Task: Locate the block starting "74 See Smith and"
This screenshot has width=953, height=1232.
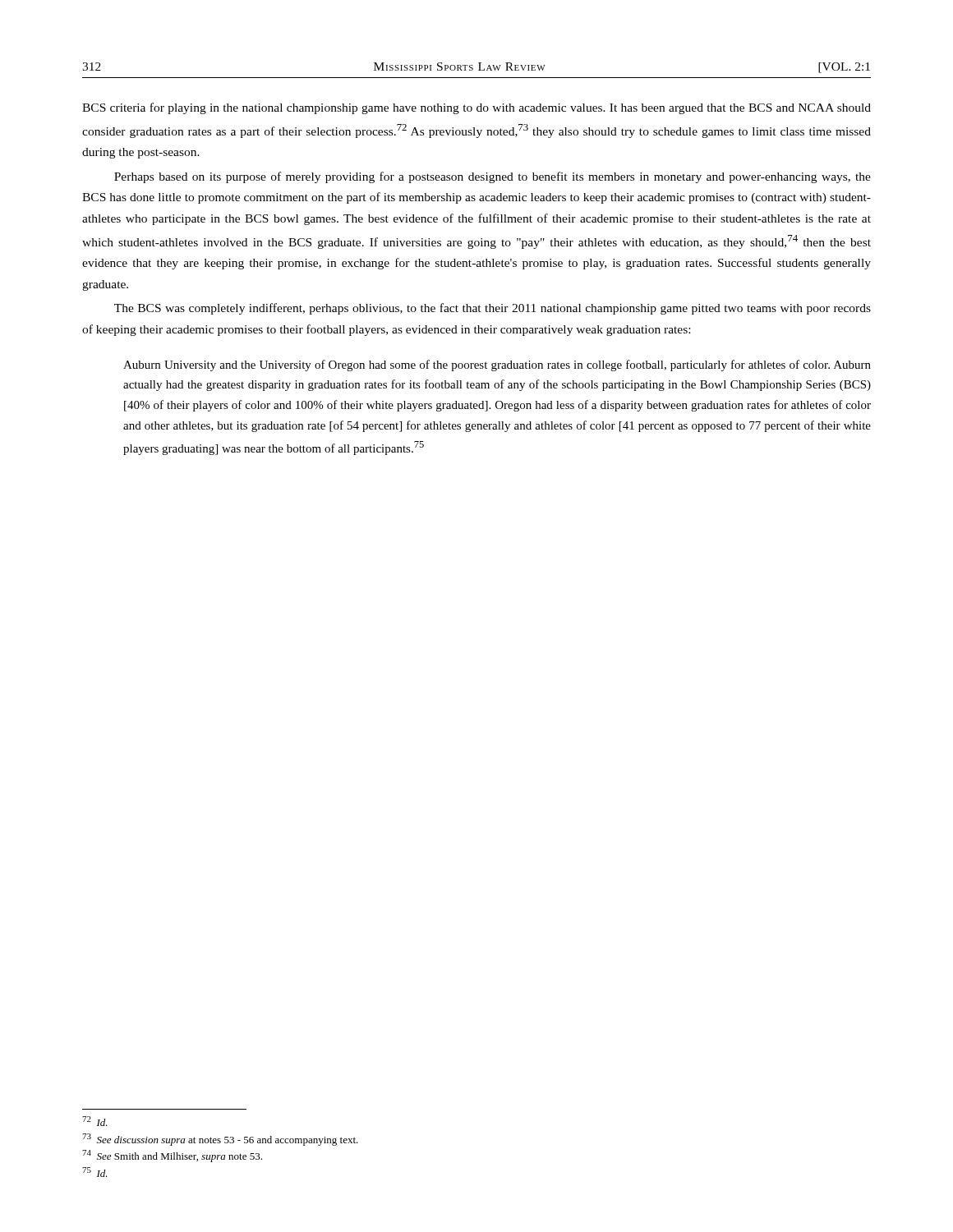Action: click(172, 1156)
